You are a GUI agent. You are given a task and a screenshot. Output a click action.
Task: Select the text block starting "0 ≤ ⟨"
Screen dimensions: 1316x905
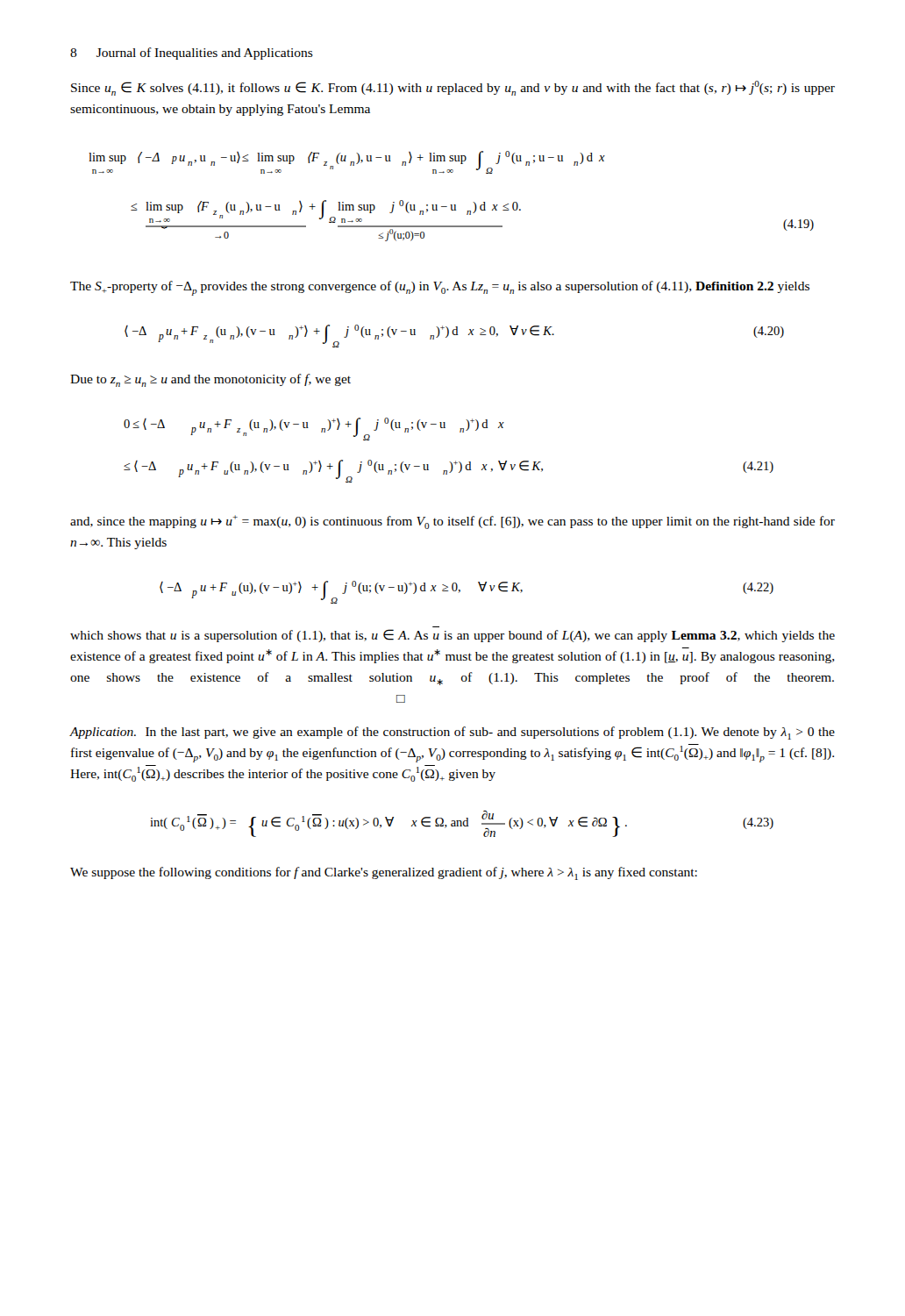[452, 449]
